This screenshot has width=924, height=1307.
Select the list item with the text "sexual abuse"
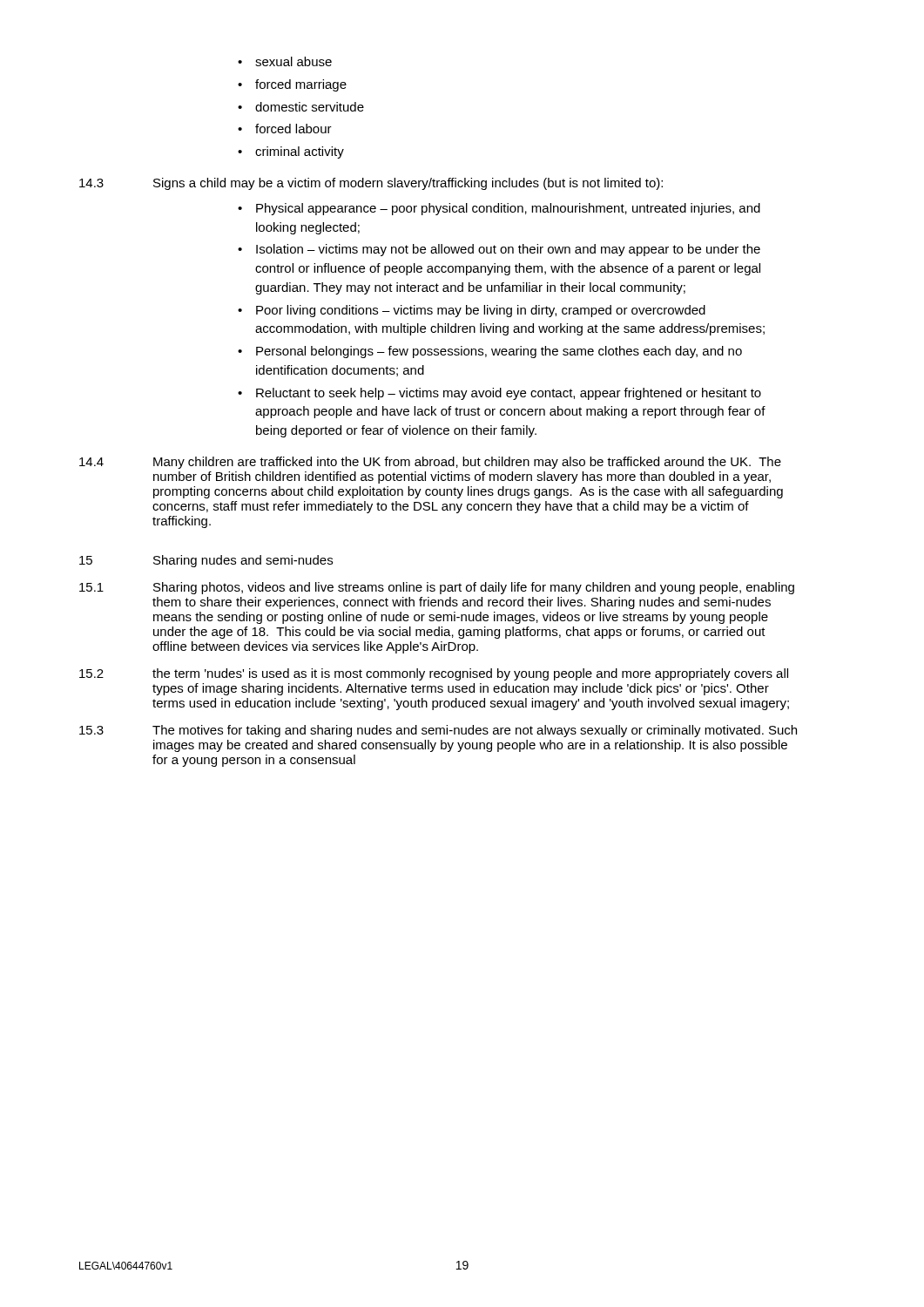pos(285,61)
